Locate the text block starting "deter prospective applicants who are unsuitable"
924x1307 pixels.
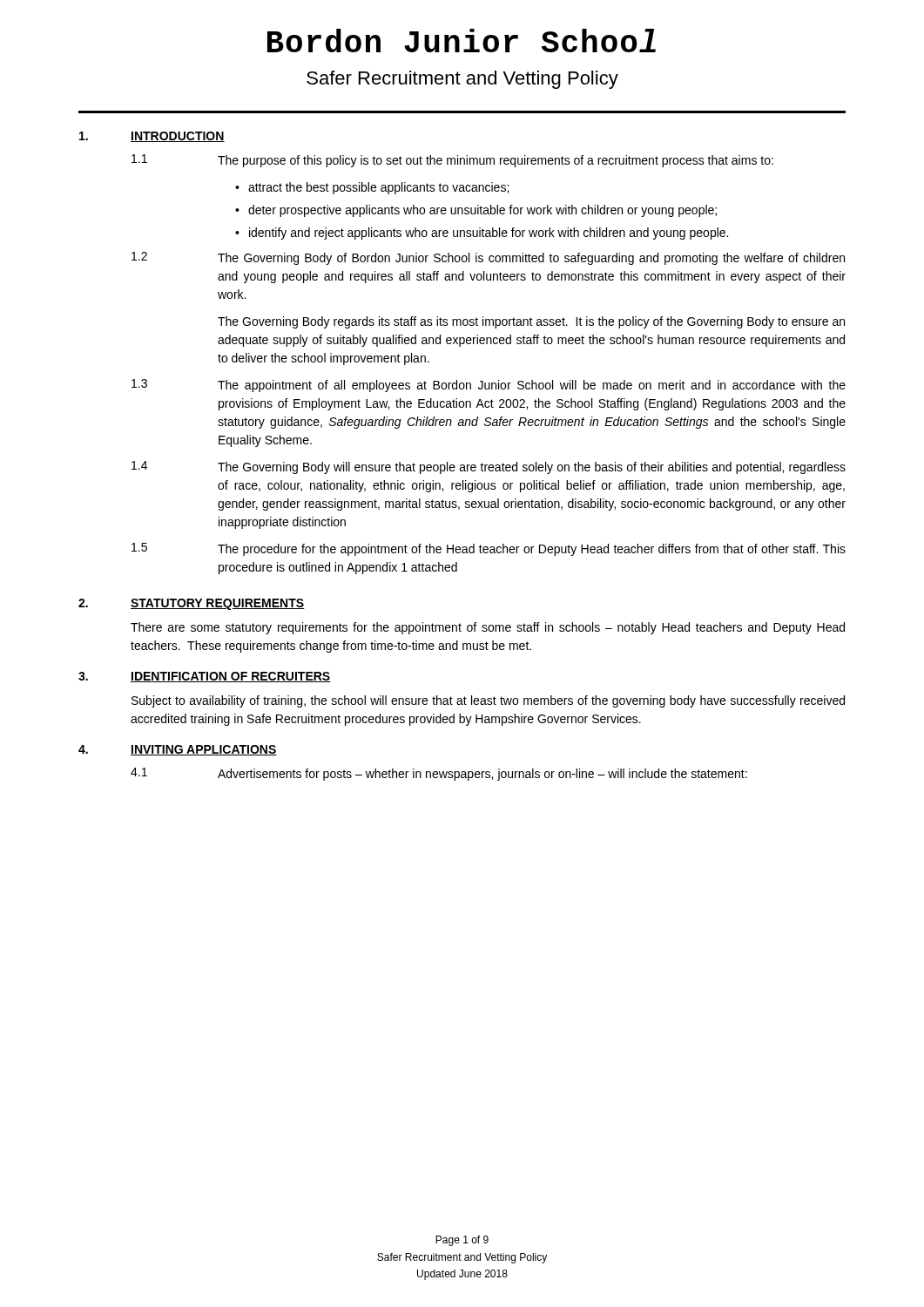(x=483, y=210)
